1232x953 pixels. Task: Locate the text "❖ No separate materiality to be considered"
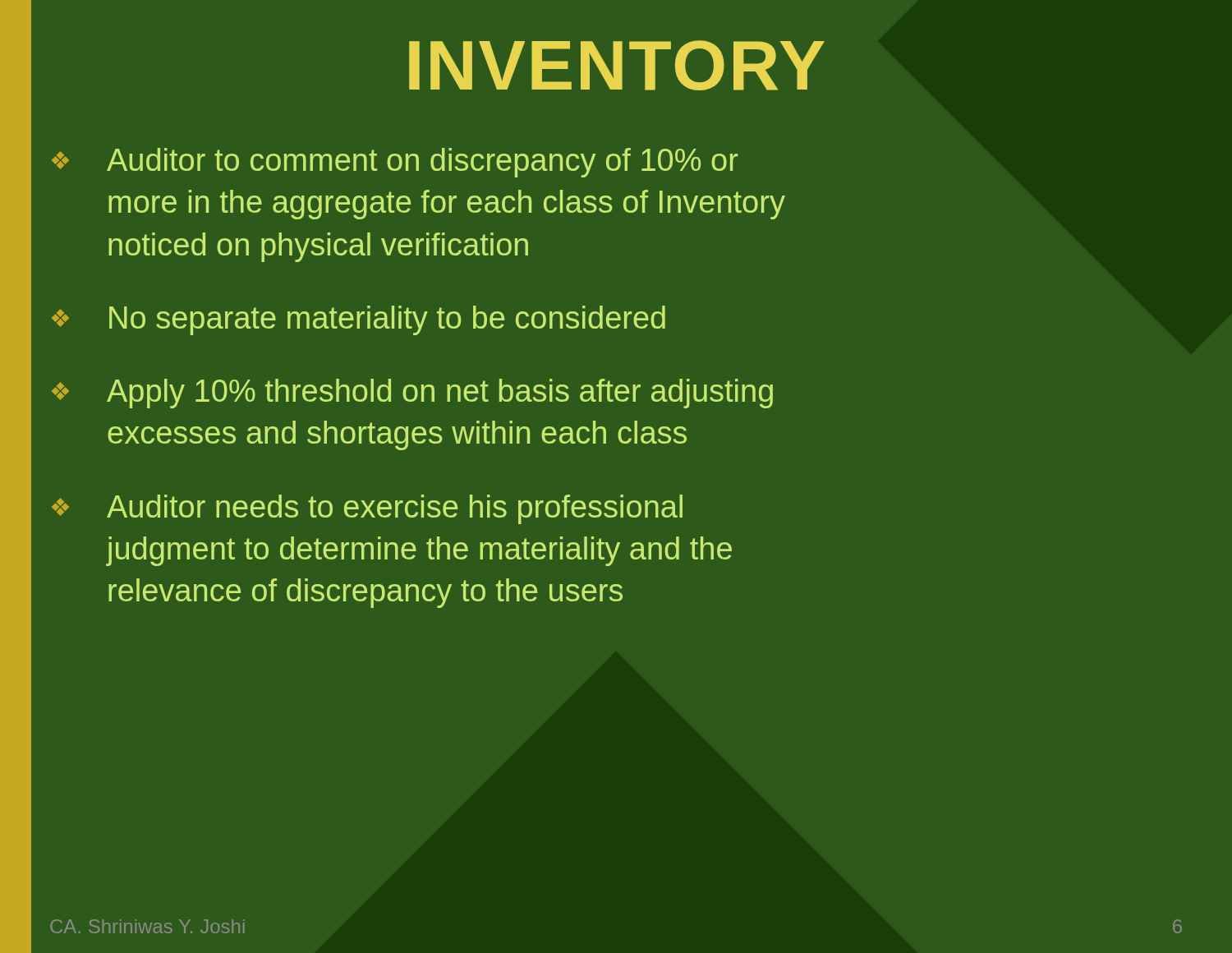pos(358,318)
